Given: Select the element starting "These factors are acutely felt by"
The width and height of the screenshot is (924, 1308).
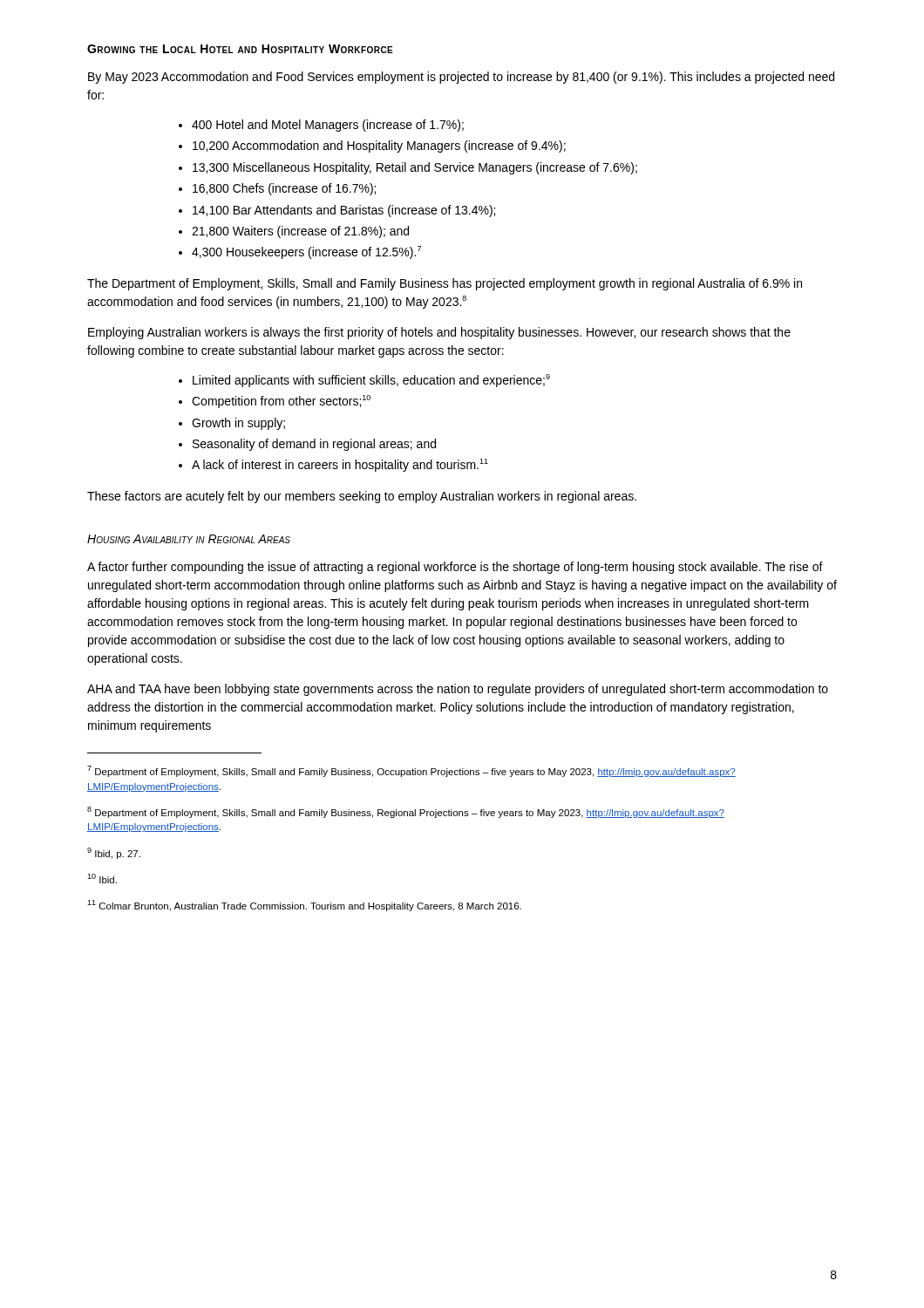Looking at the screenshot, I should click(x=462, y=496).
